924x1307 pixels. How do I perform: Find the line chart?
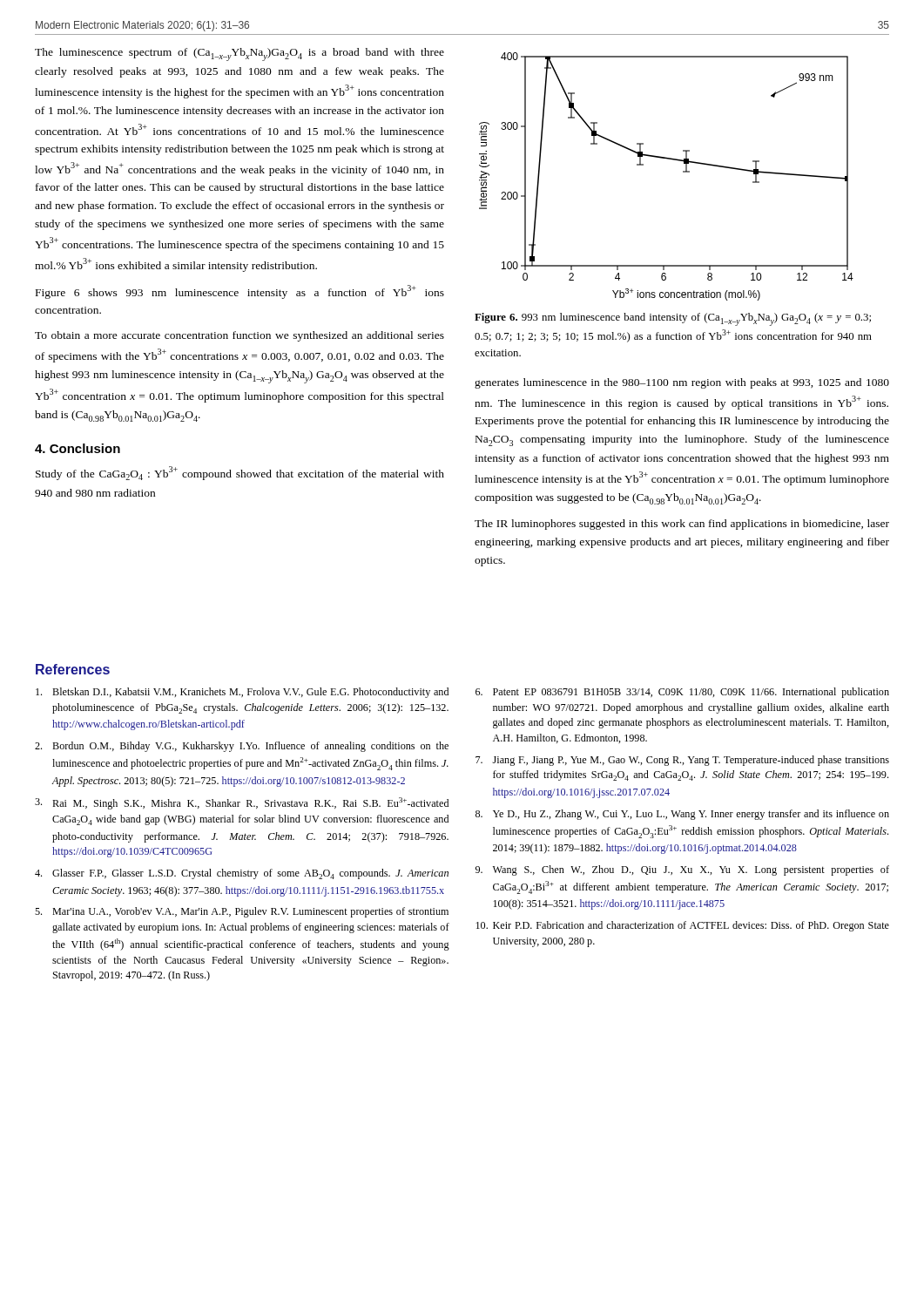tap(682, 174)
